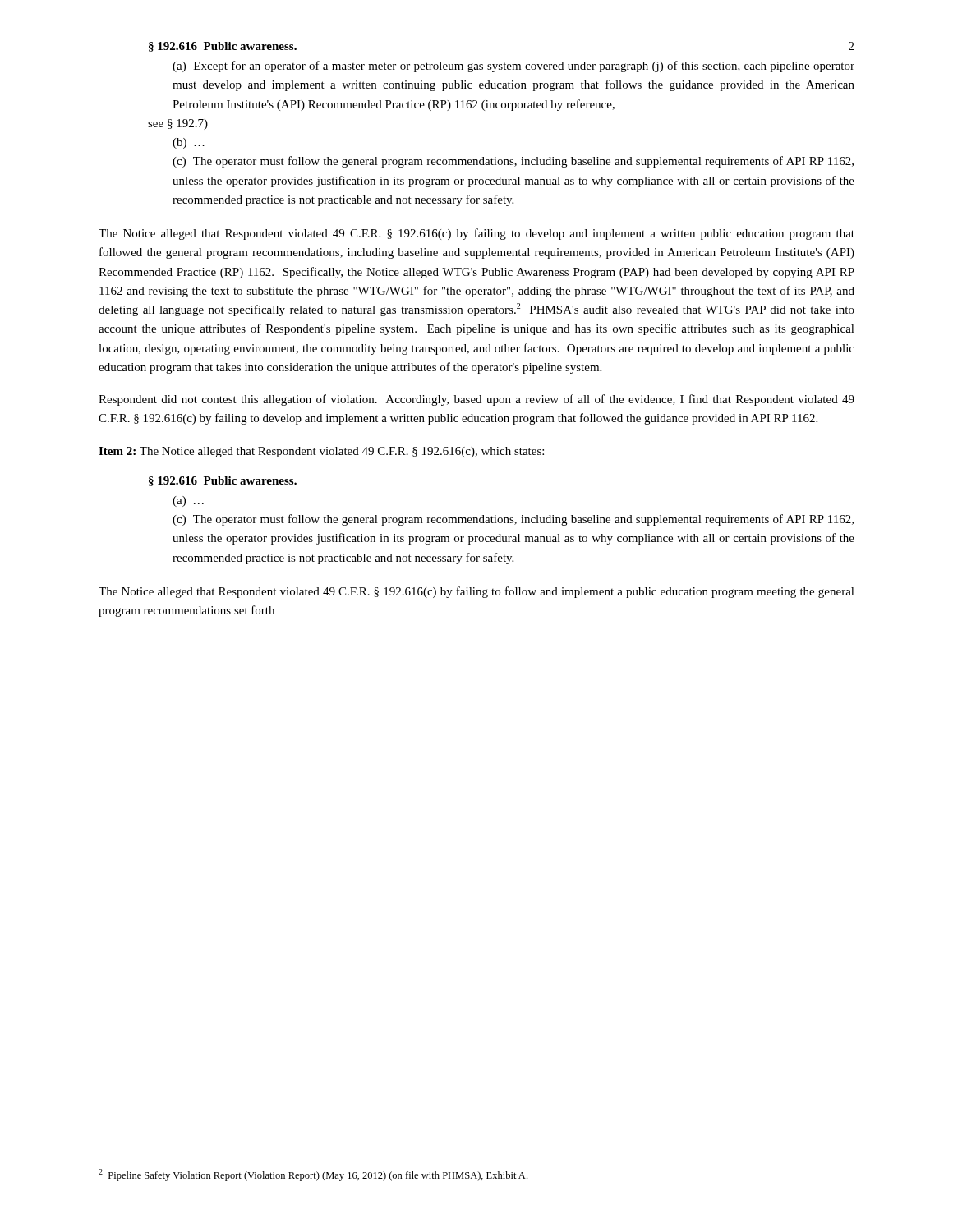Click on the text block containing "(a) Except for an operator of a master"
This screenshot has height=1232, width=953.
tap(513, 85)
